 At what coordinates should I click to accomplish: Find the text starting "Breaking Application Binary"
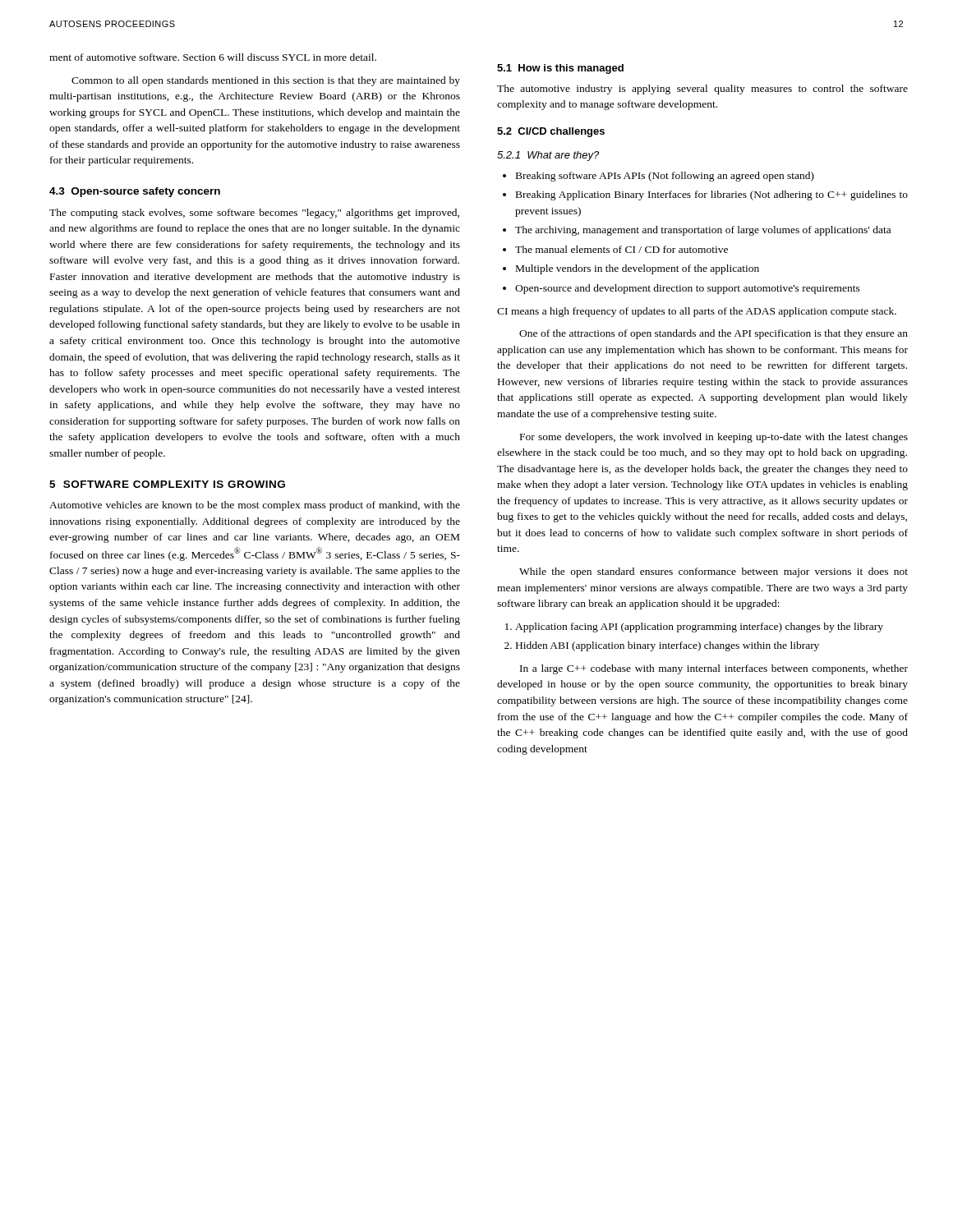click(711, 202)
